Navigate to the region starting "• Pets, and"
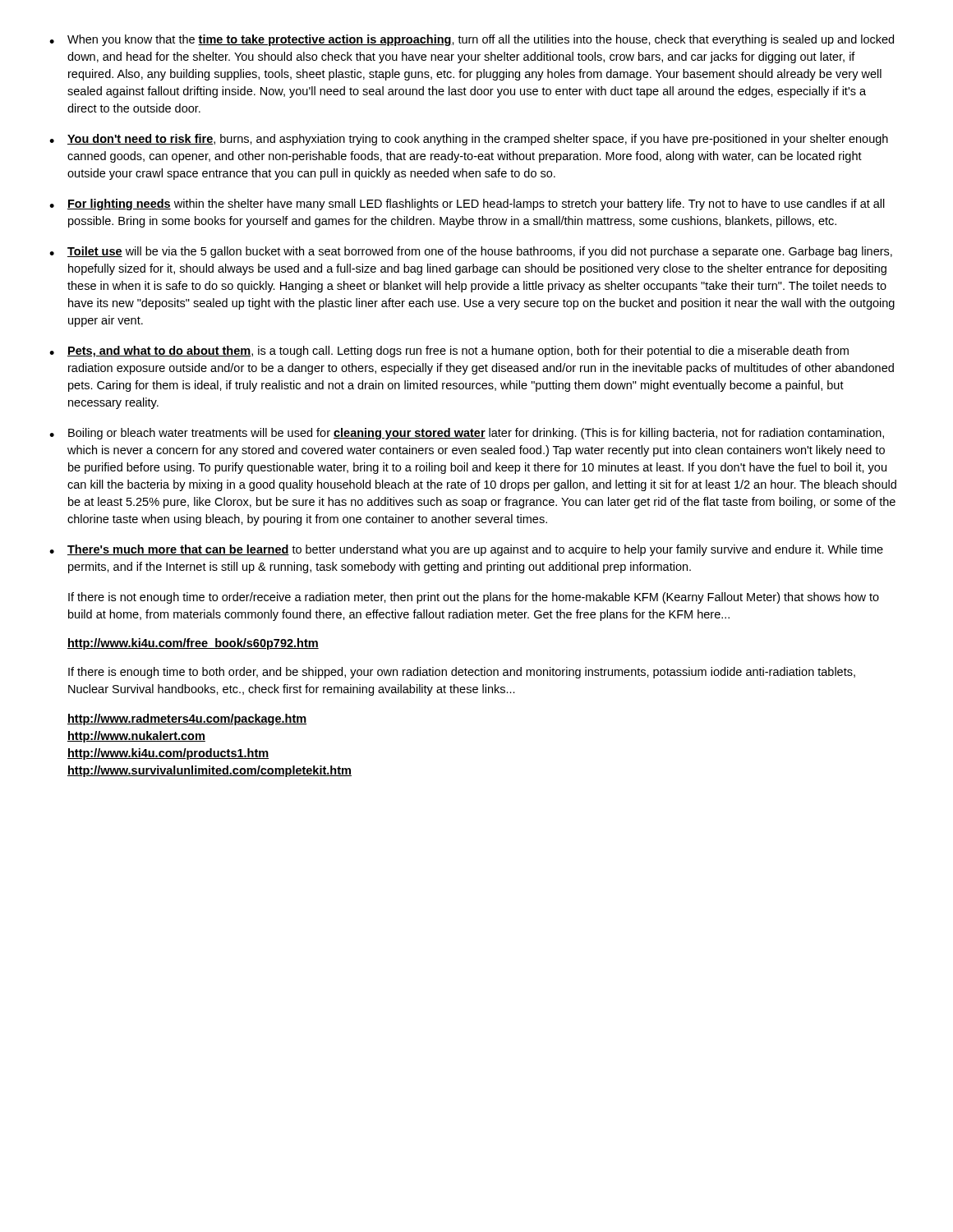 coord(473,377)
